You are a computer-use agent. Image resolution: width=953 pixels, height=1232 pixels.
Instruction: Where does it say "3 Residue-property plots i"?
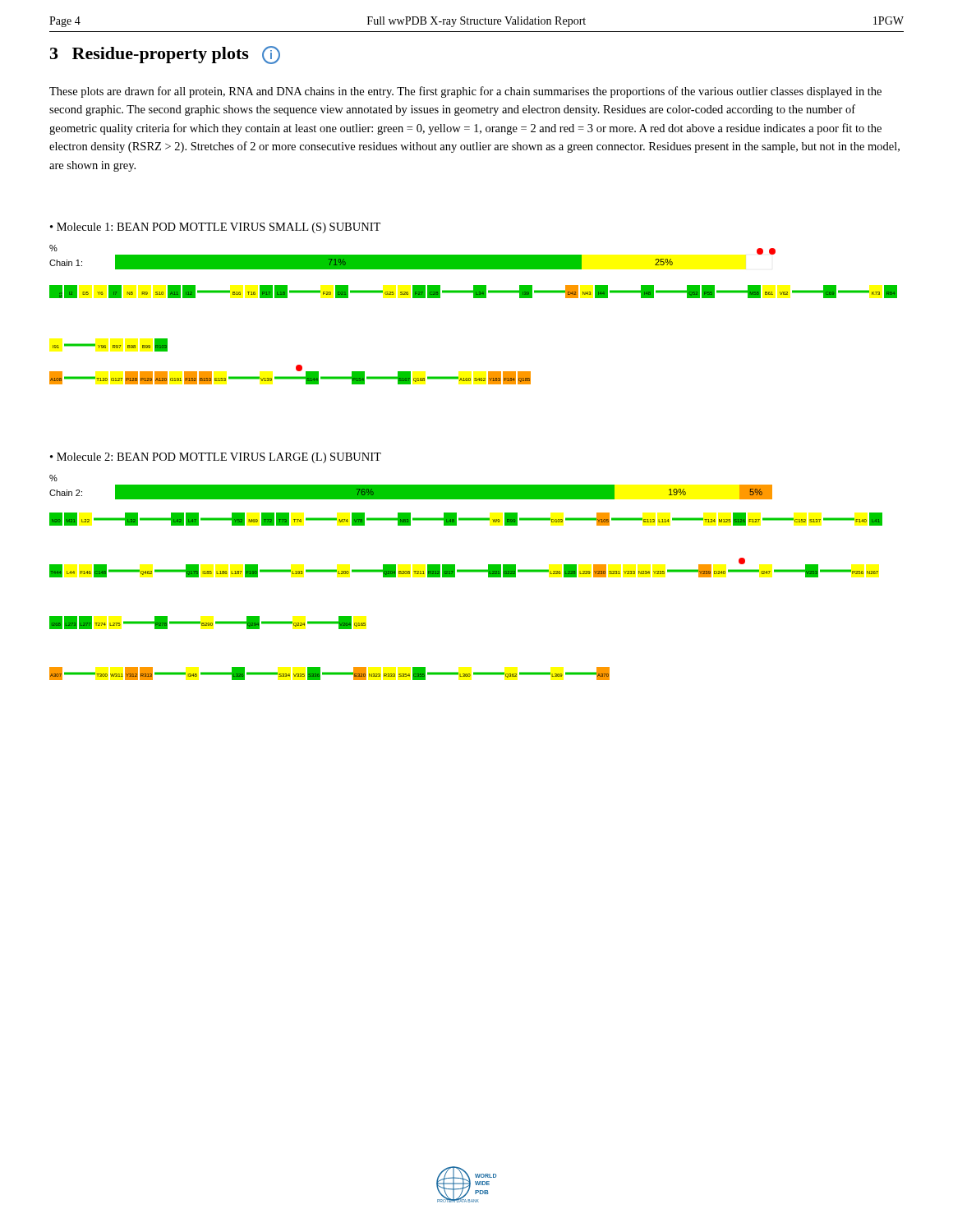point(165,53)
